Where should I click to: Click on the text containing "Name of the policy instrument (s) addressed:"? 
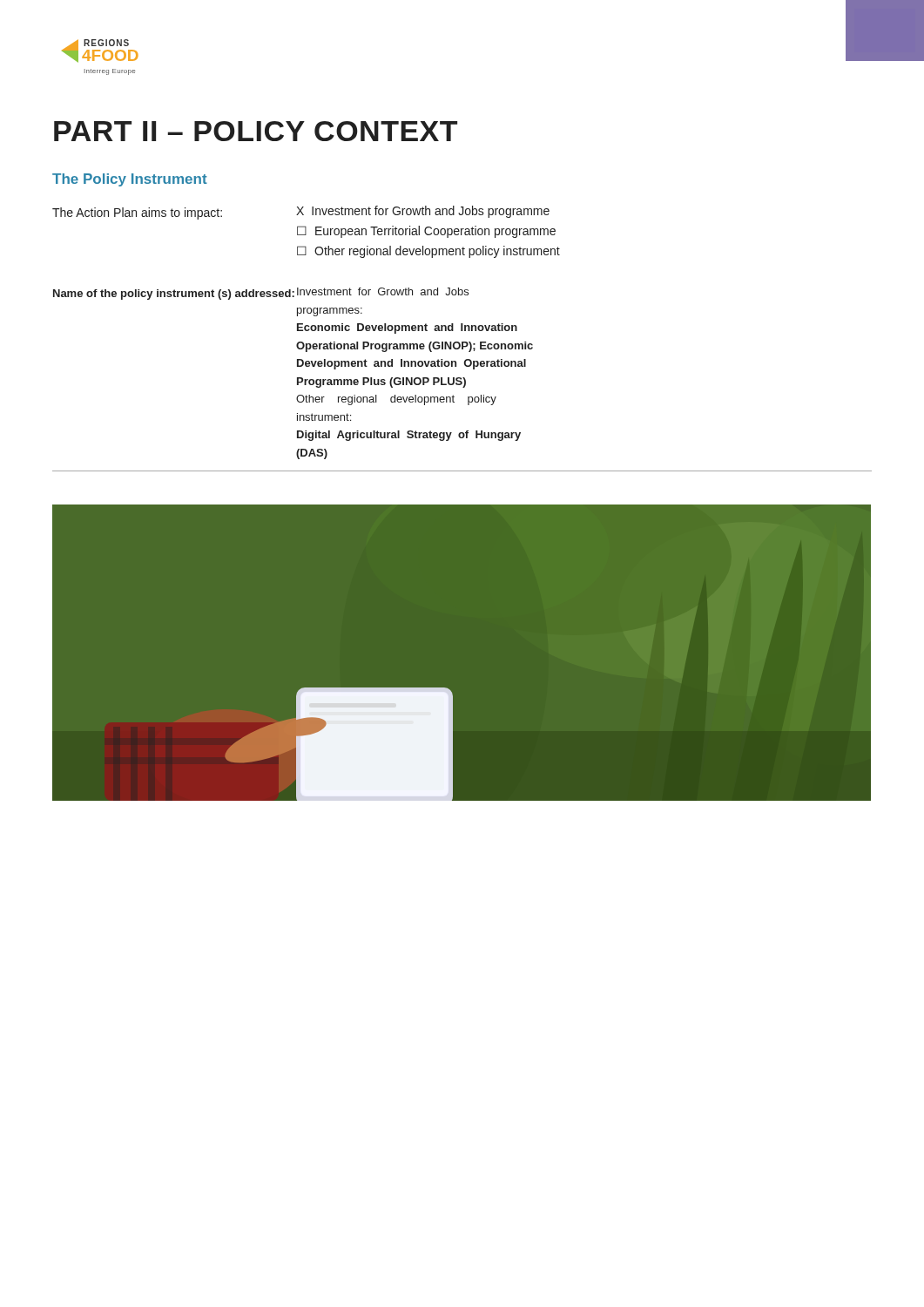coord(174,293)
